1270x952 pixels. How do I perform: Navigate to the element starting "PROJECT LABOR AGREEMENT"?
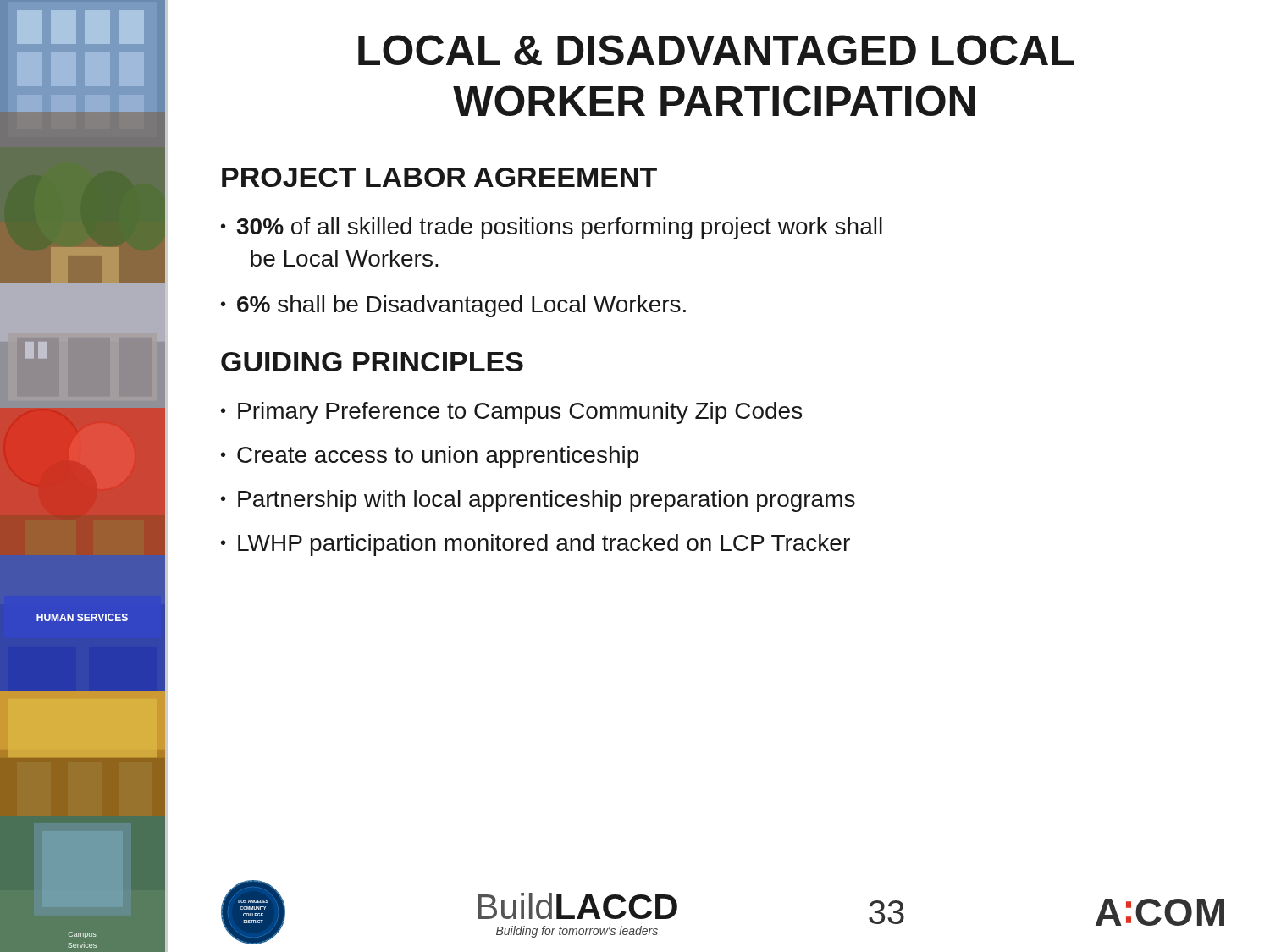coord(439,177)
